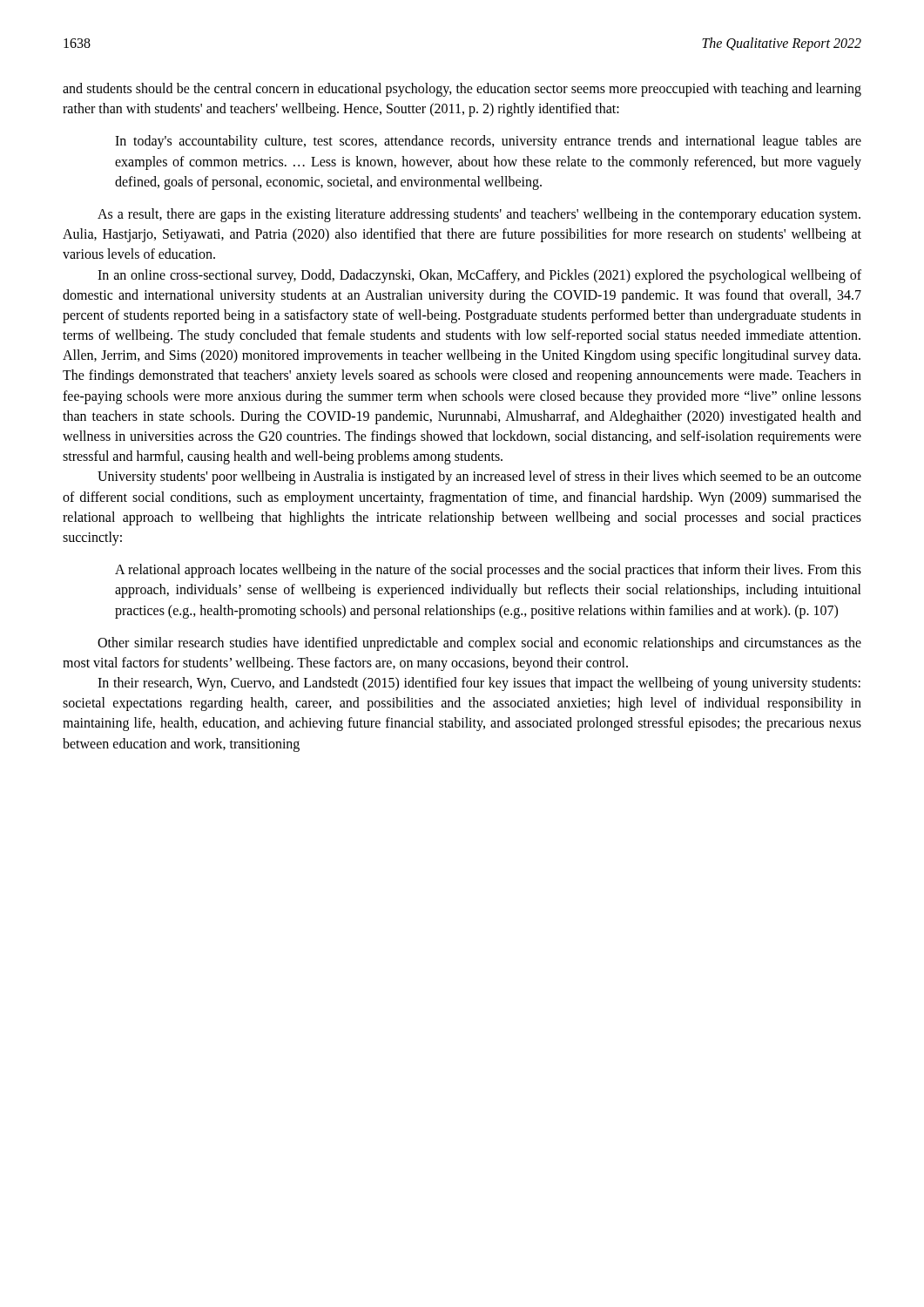Image resolution: width=924 pixels, height=1307 pixels.
Task: Where is the passage that starts "In an online cross-sectional survey,"?
Action: point(462,365)
